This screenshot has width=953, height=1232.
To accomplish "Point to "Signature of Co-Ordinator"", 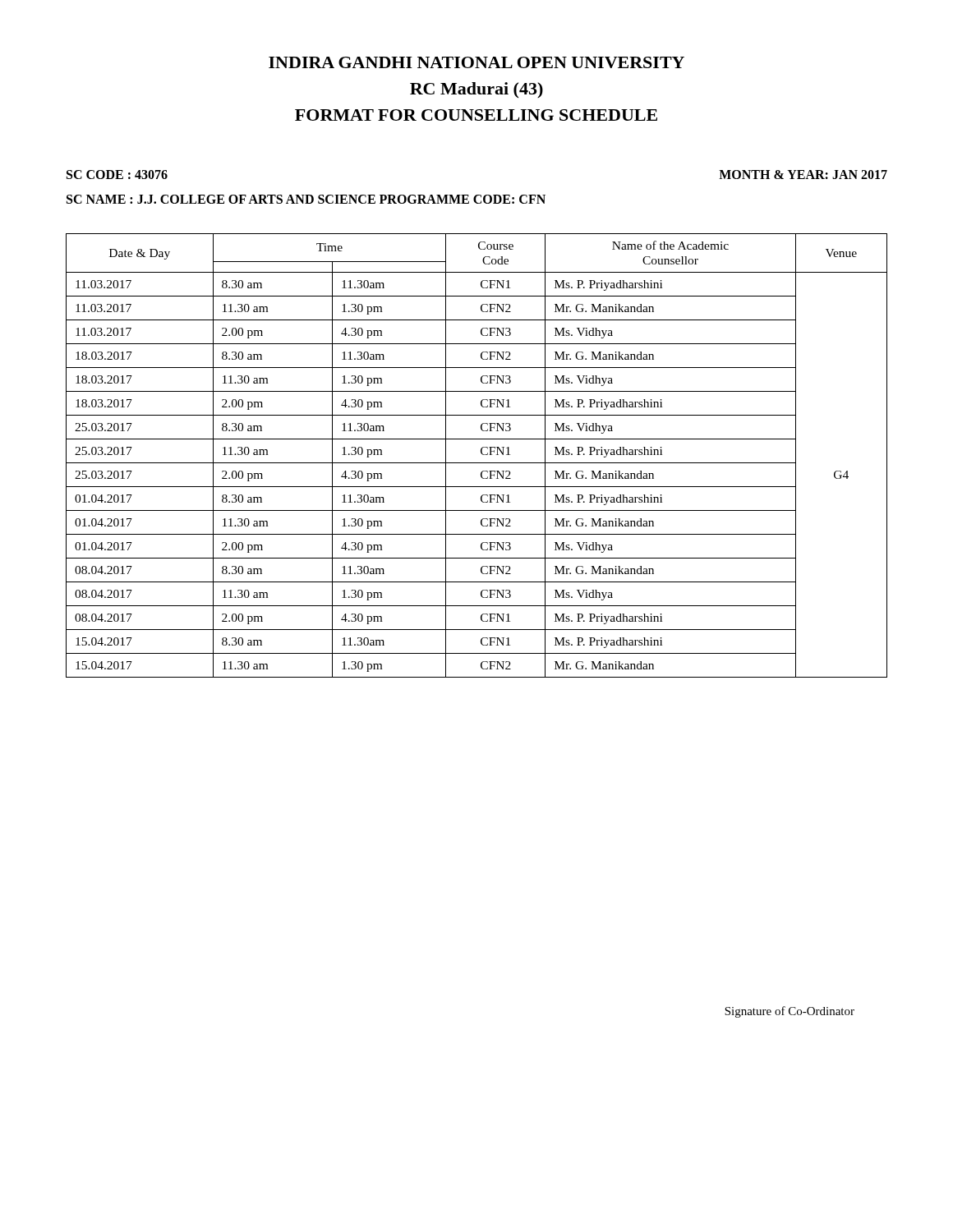I will (789, 1011).
